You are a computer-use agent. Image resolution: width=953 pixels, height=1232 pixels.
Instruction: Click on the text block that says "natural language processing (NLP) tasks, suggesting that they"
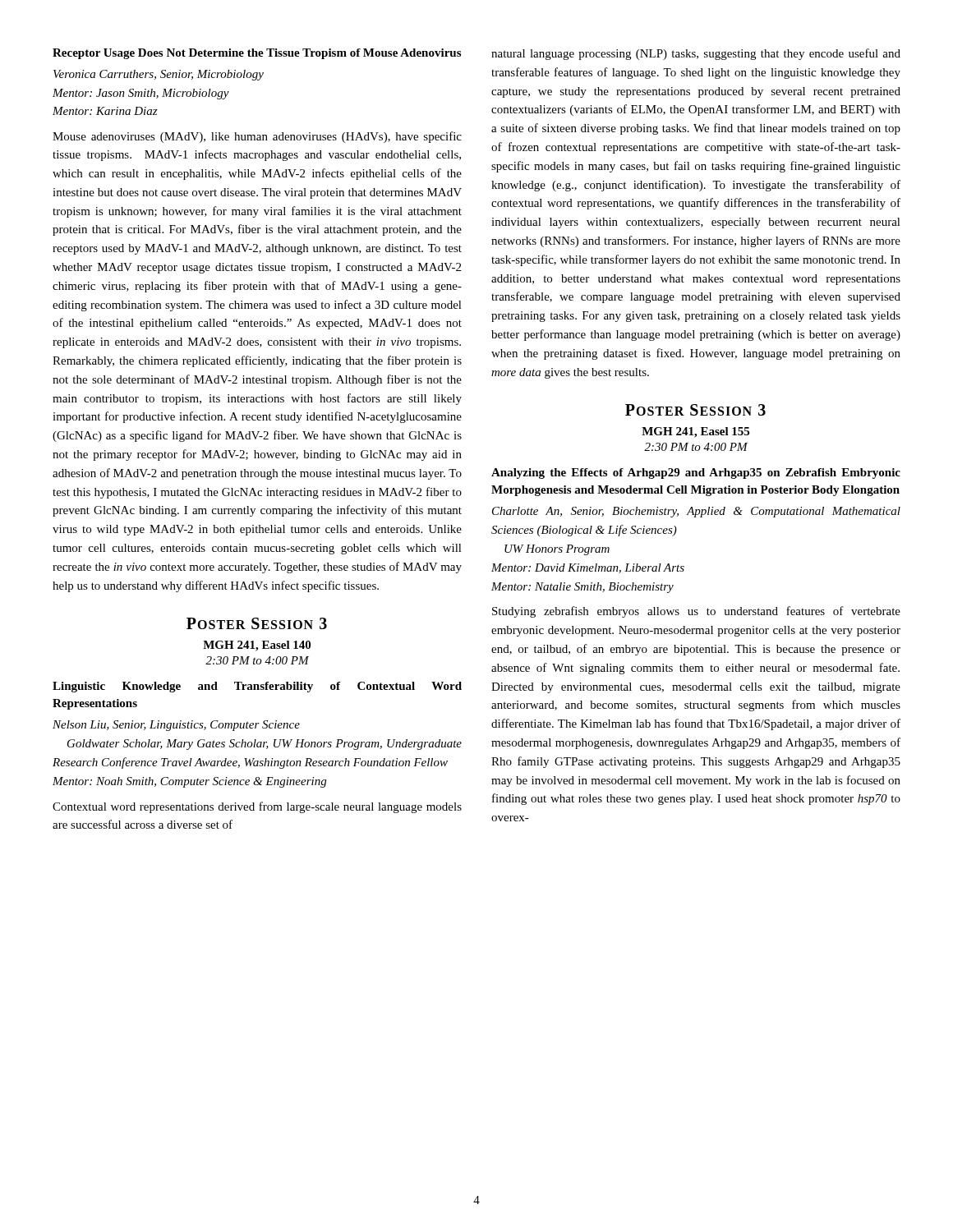click(x=696, y=213)
